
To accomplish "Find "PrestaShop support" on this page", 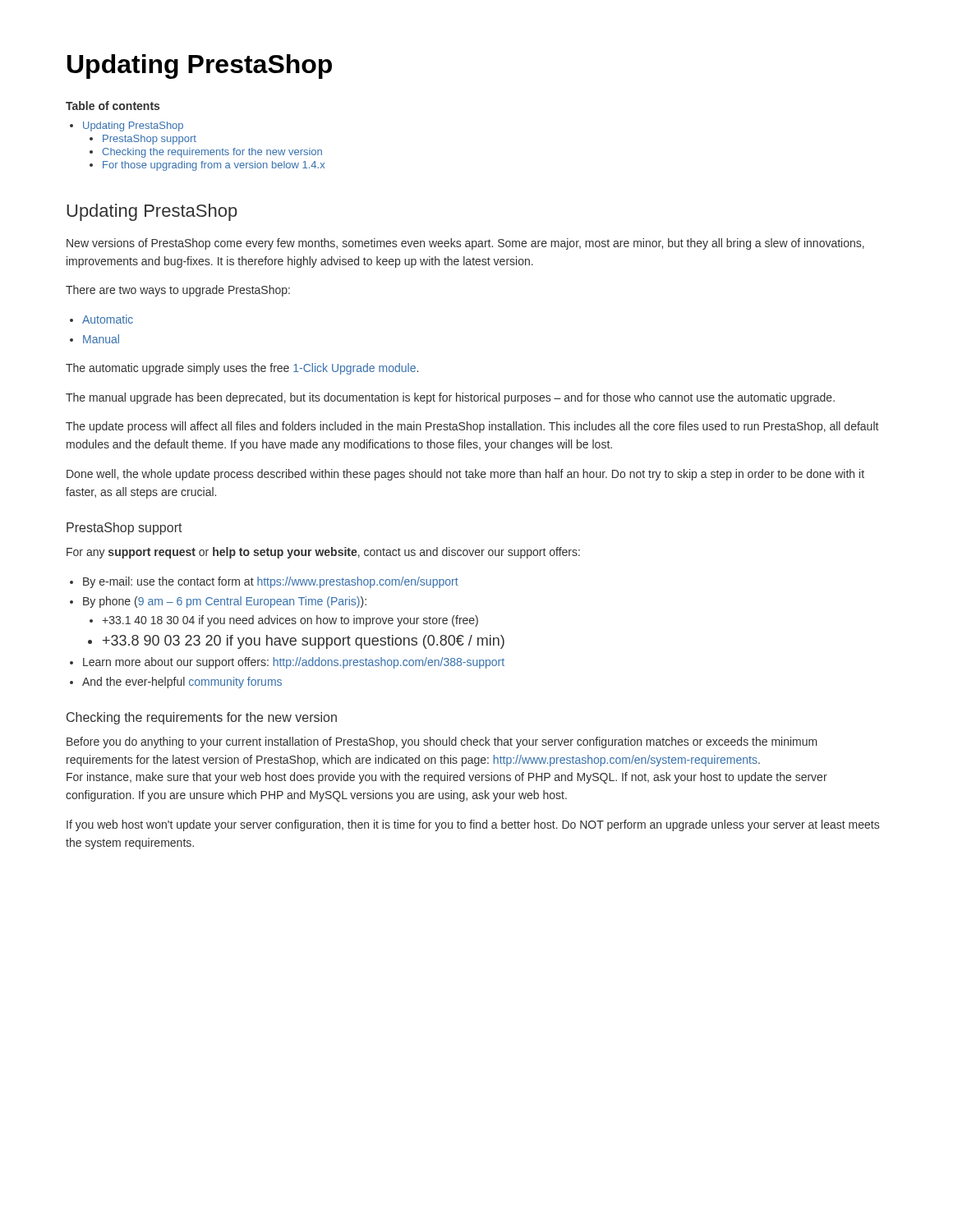I will (x=124, y=529).
